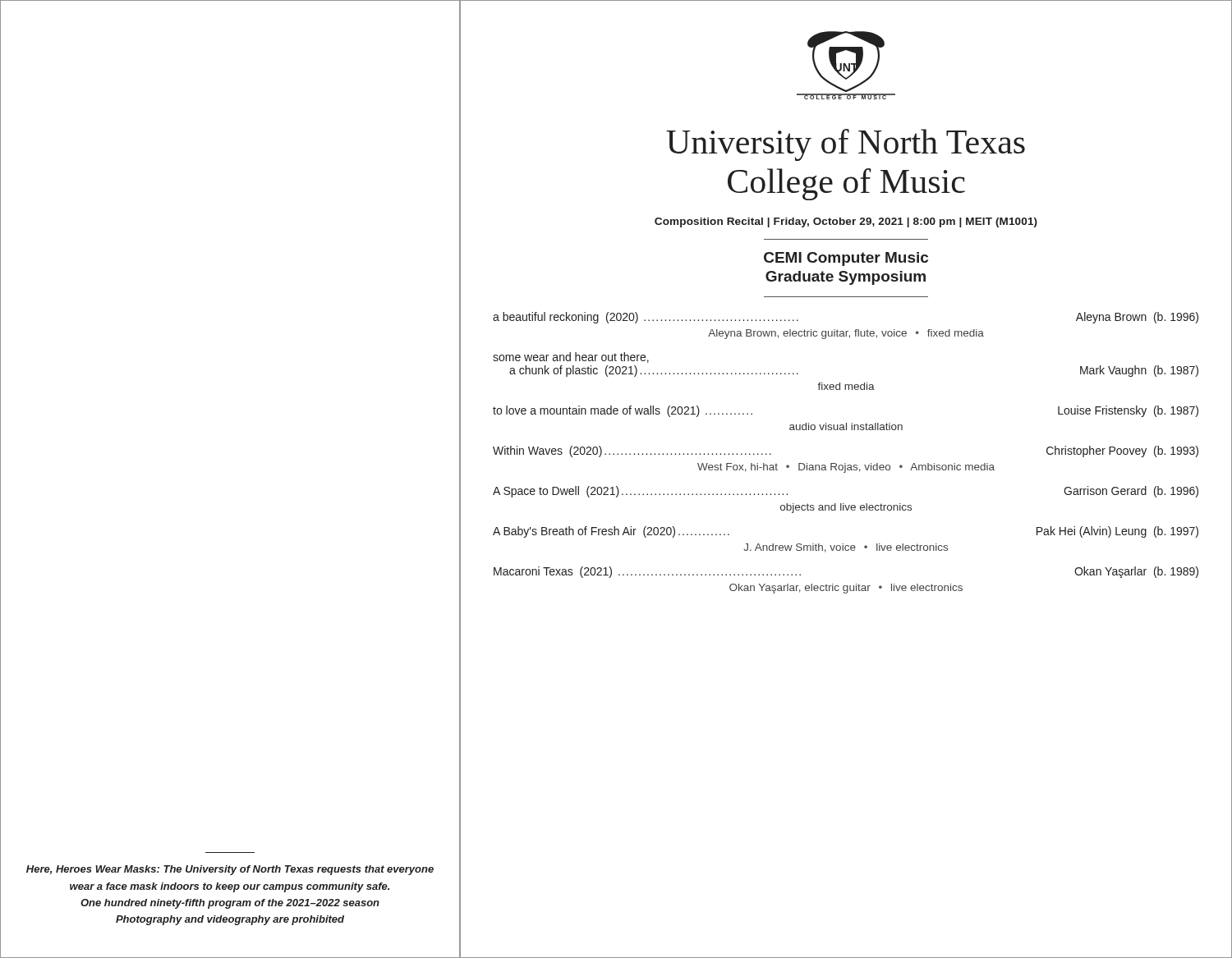Click on the list item that reads "Within Waves (2020) ......................................... Christopher Poovey (b. 1993)"
The width and height of the screenshot is (1232, 958).
coord(846,459)
